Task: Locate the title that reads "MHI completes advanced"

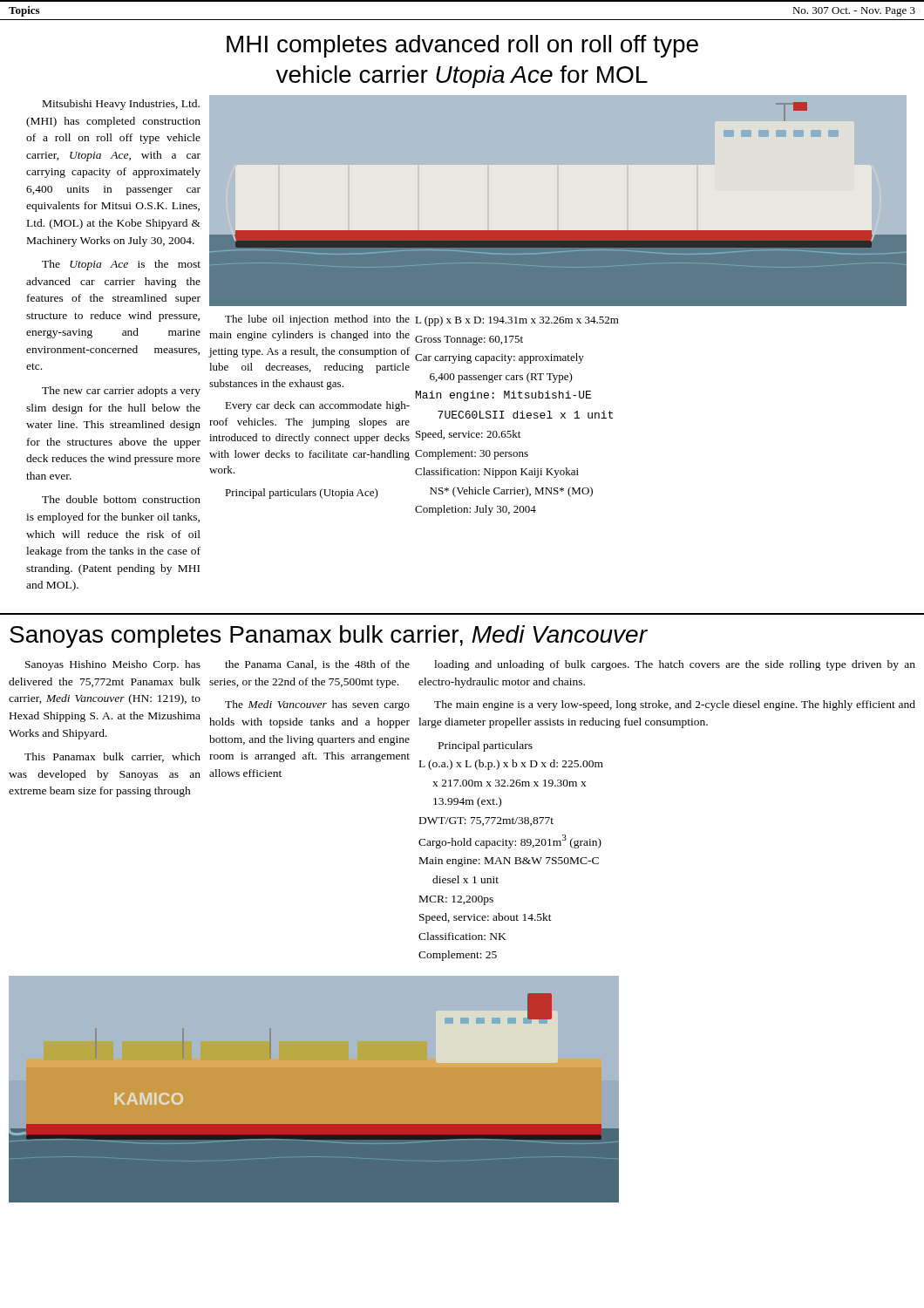Action: [x=462, y=59]
